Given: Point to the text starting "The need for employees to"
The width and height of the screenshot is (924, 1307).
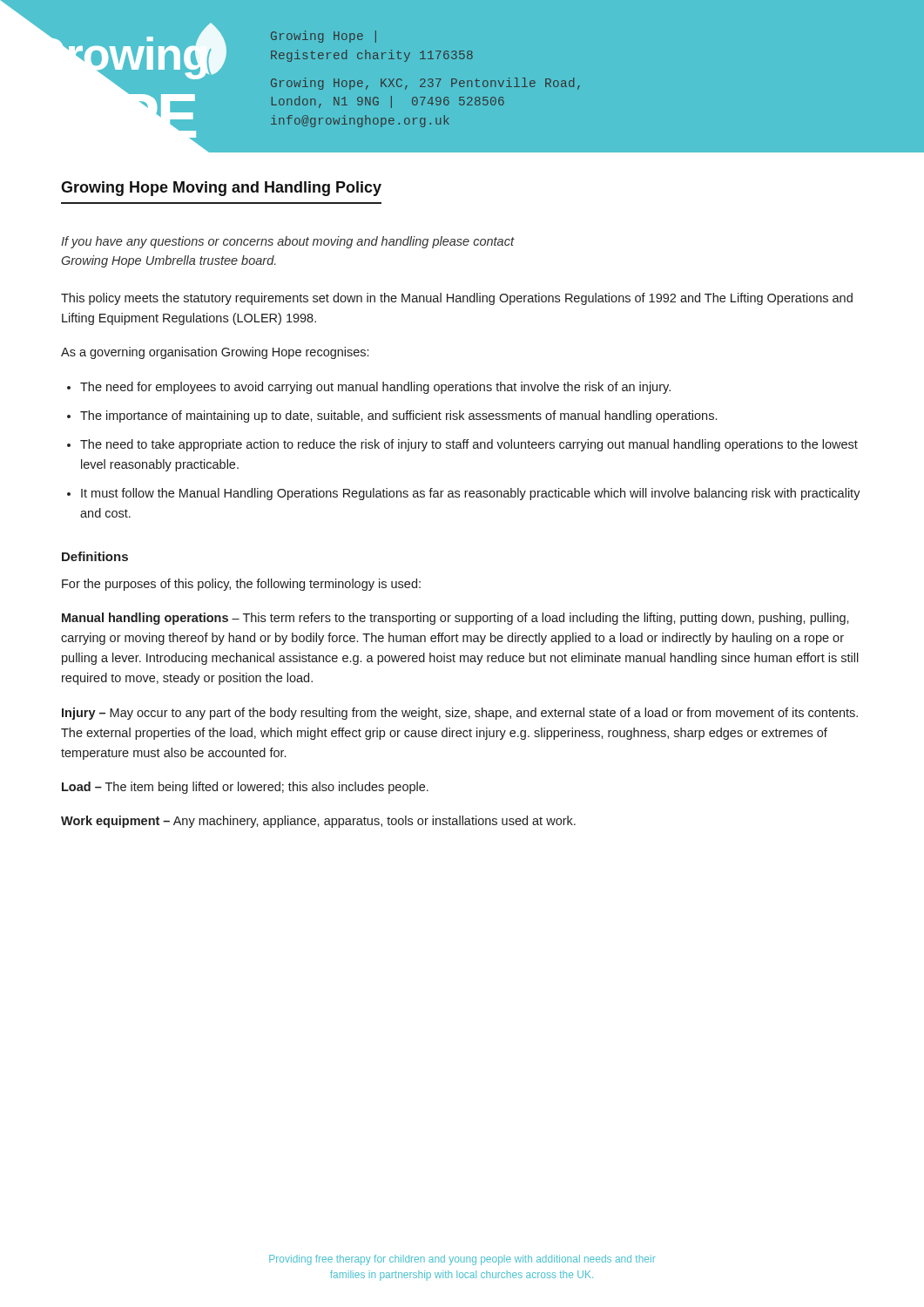Looking at the screenshot, I should (x=376, y=386).
